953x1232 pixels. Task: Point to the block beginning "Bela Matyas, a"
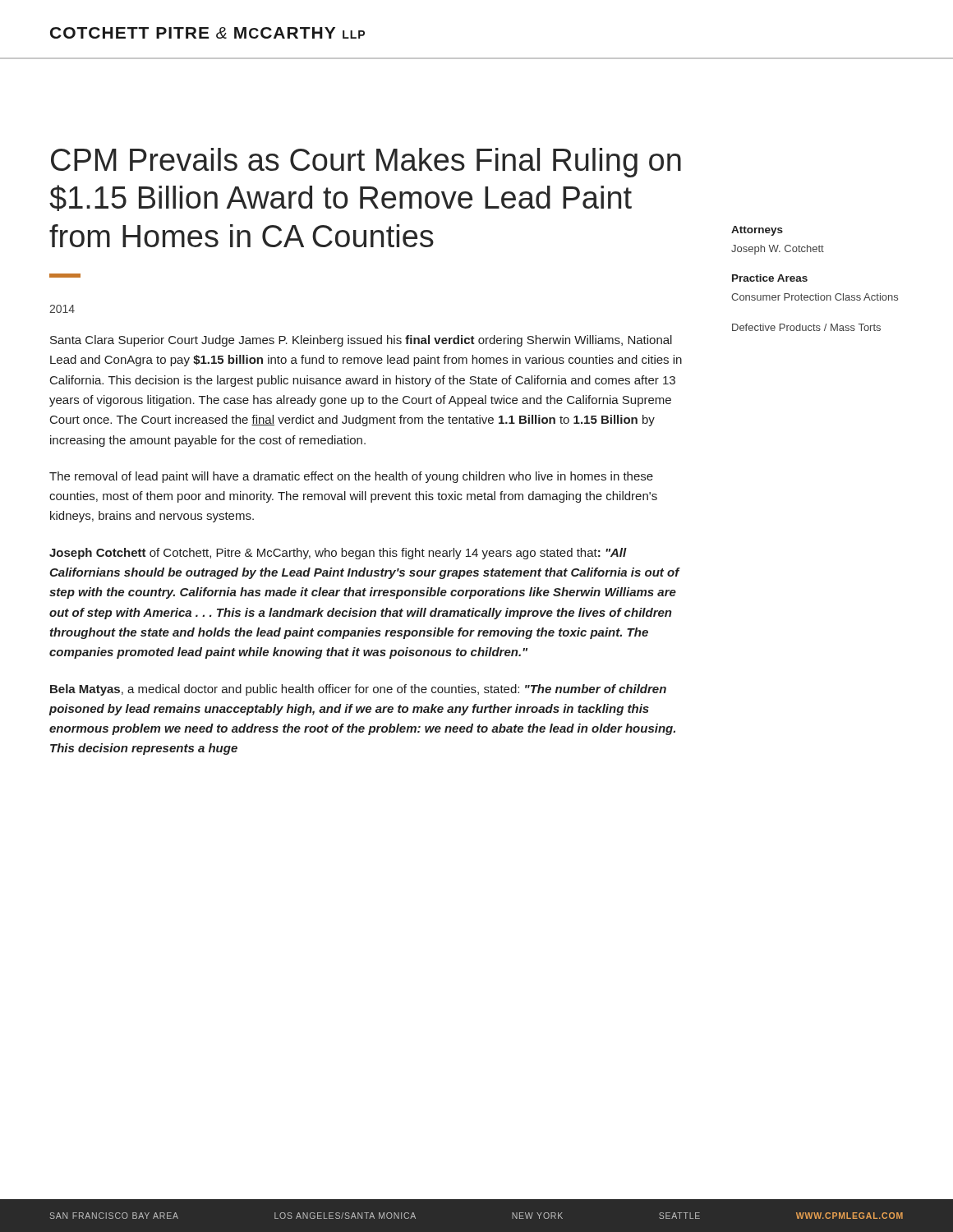click(x=363, y=718)
